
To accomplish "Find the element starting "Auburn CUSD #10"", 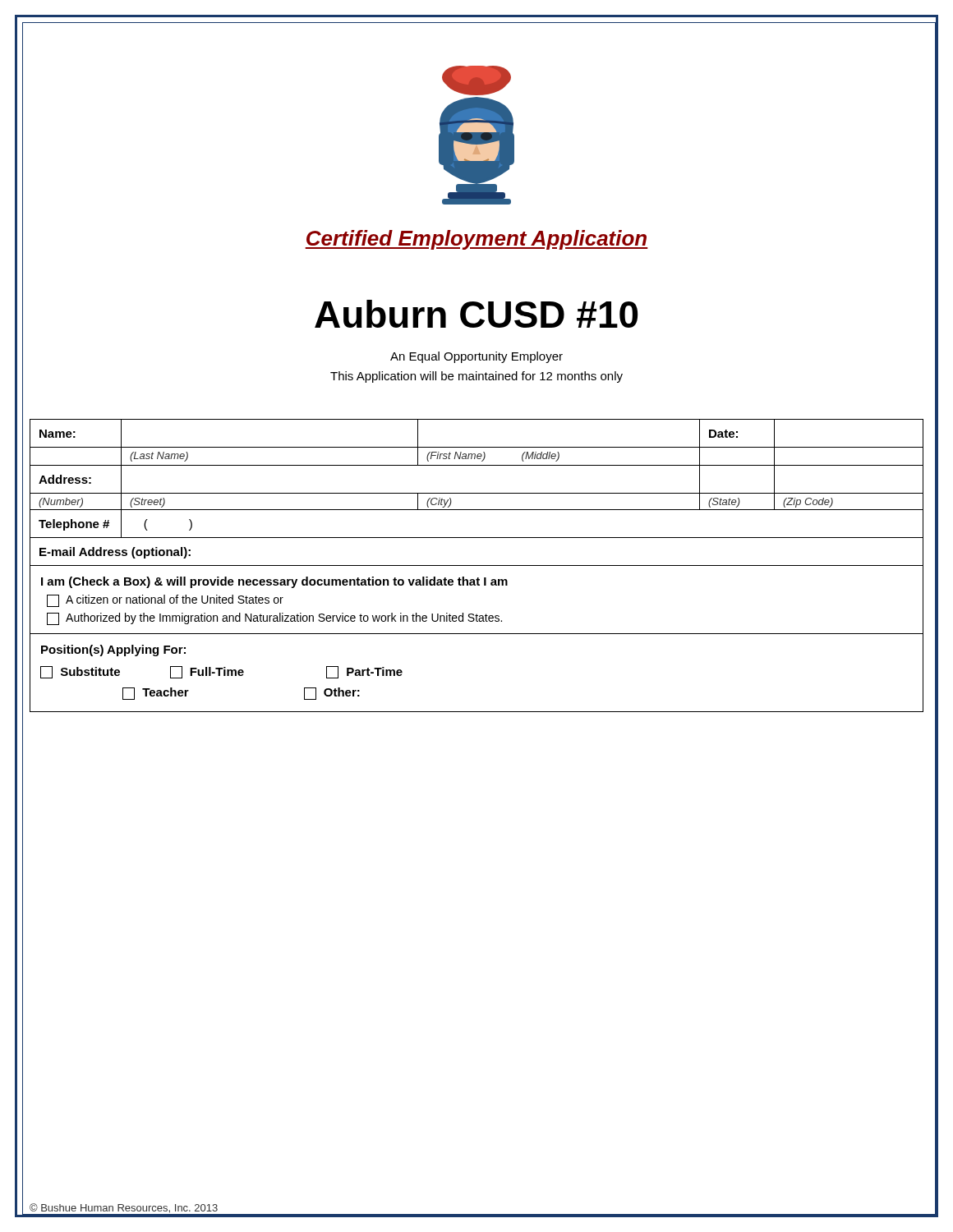I will [476, 315].
